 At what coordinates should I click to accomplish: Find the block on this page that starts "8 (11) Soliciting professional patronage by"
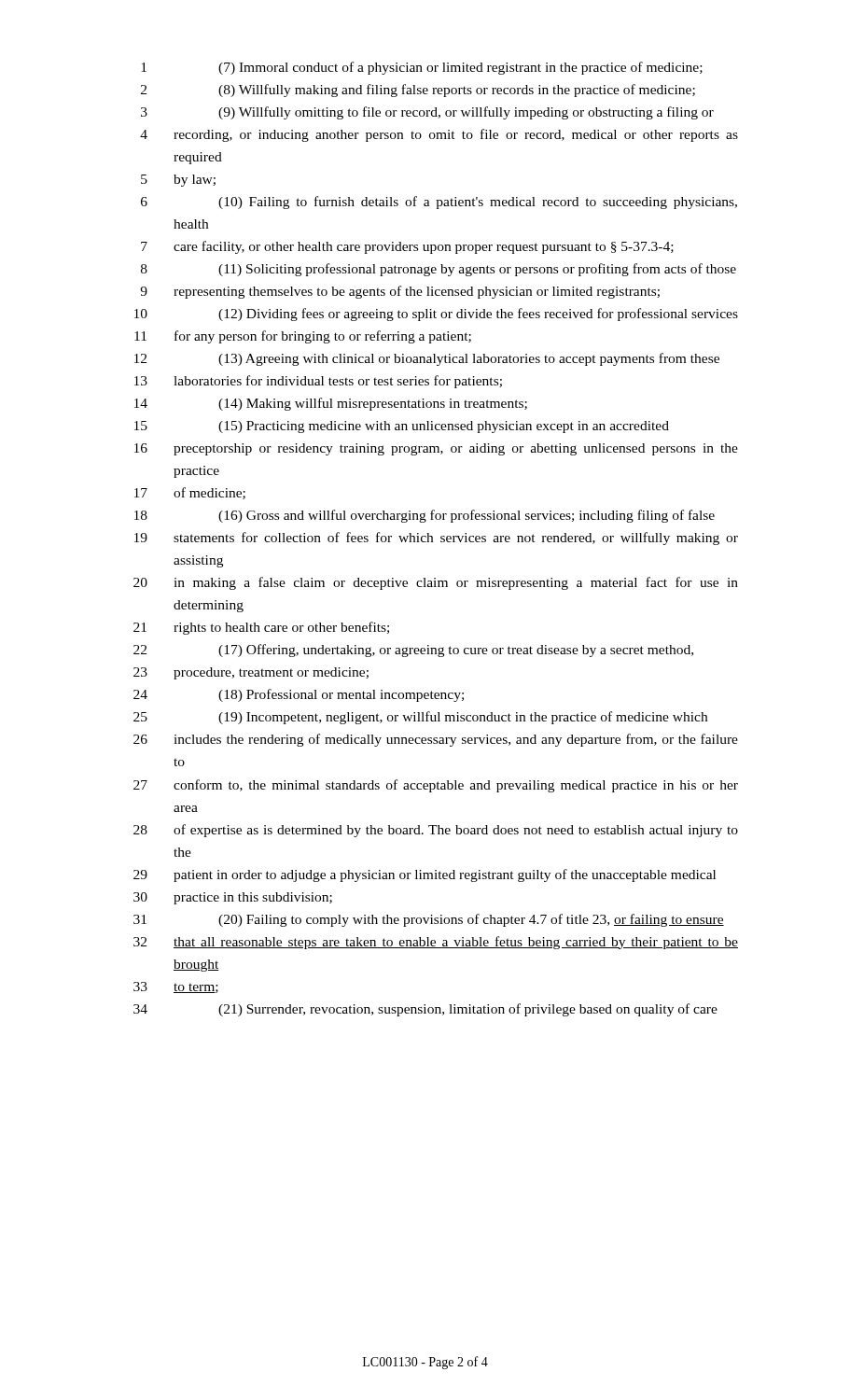pyautogui.click(x=425, y=280)
